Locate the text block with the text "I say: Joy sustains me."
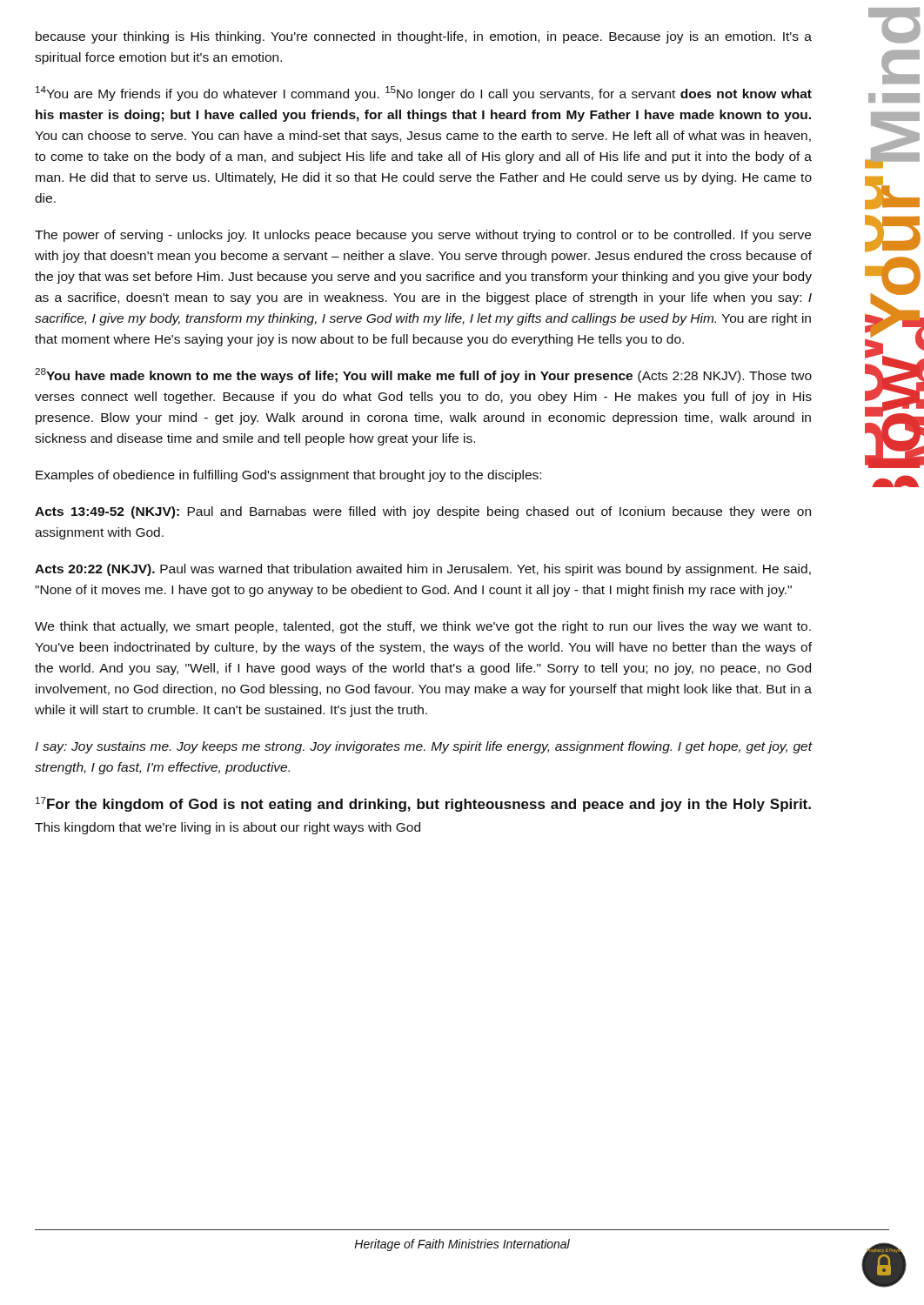 tap(423, 757)
